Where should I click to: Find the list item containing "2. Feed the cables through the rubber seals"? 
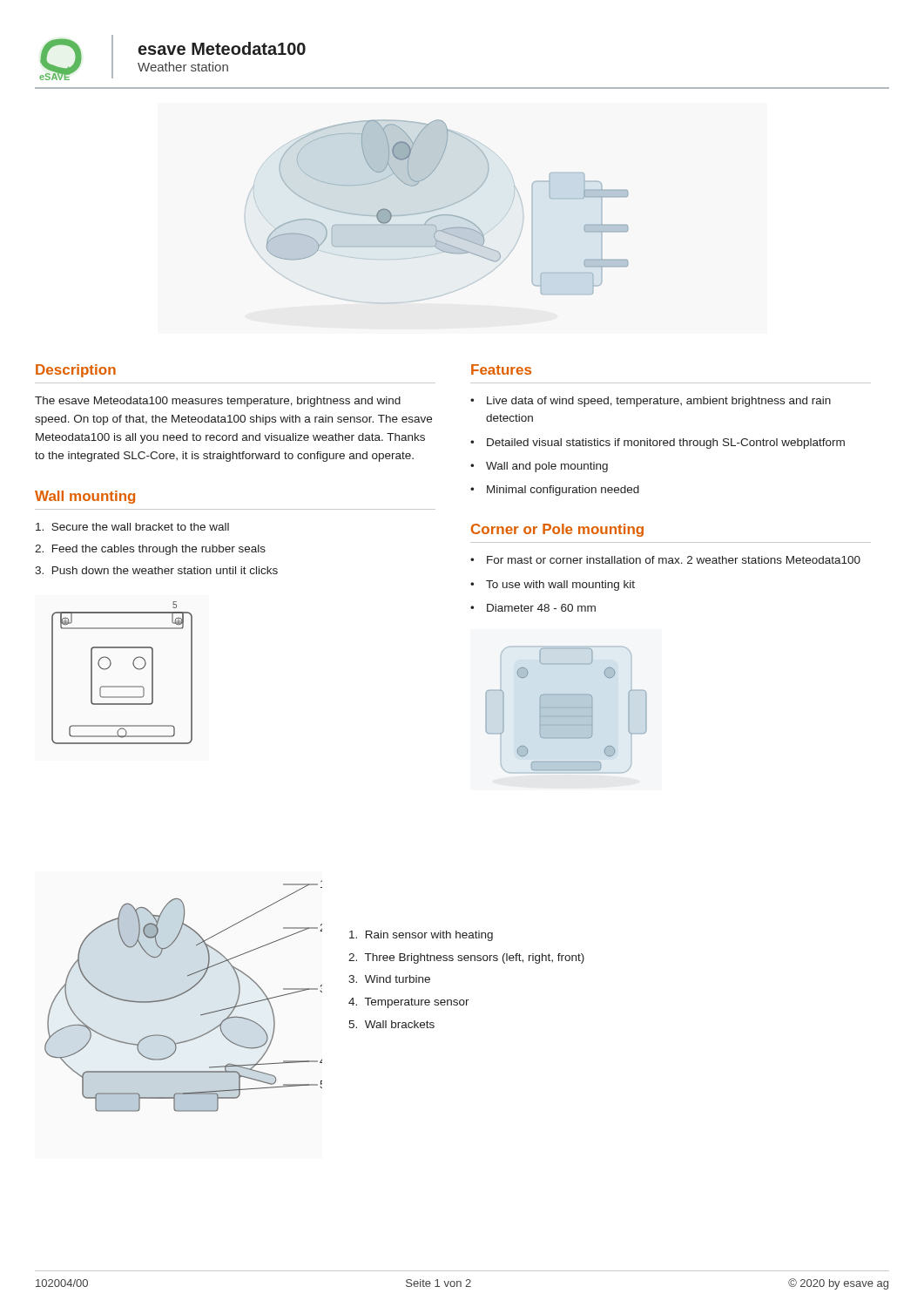tap(150, 548)
